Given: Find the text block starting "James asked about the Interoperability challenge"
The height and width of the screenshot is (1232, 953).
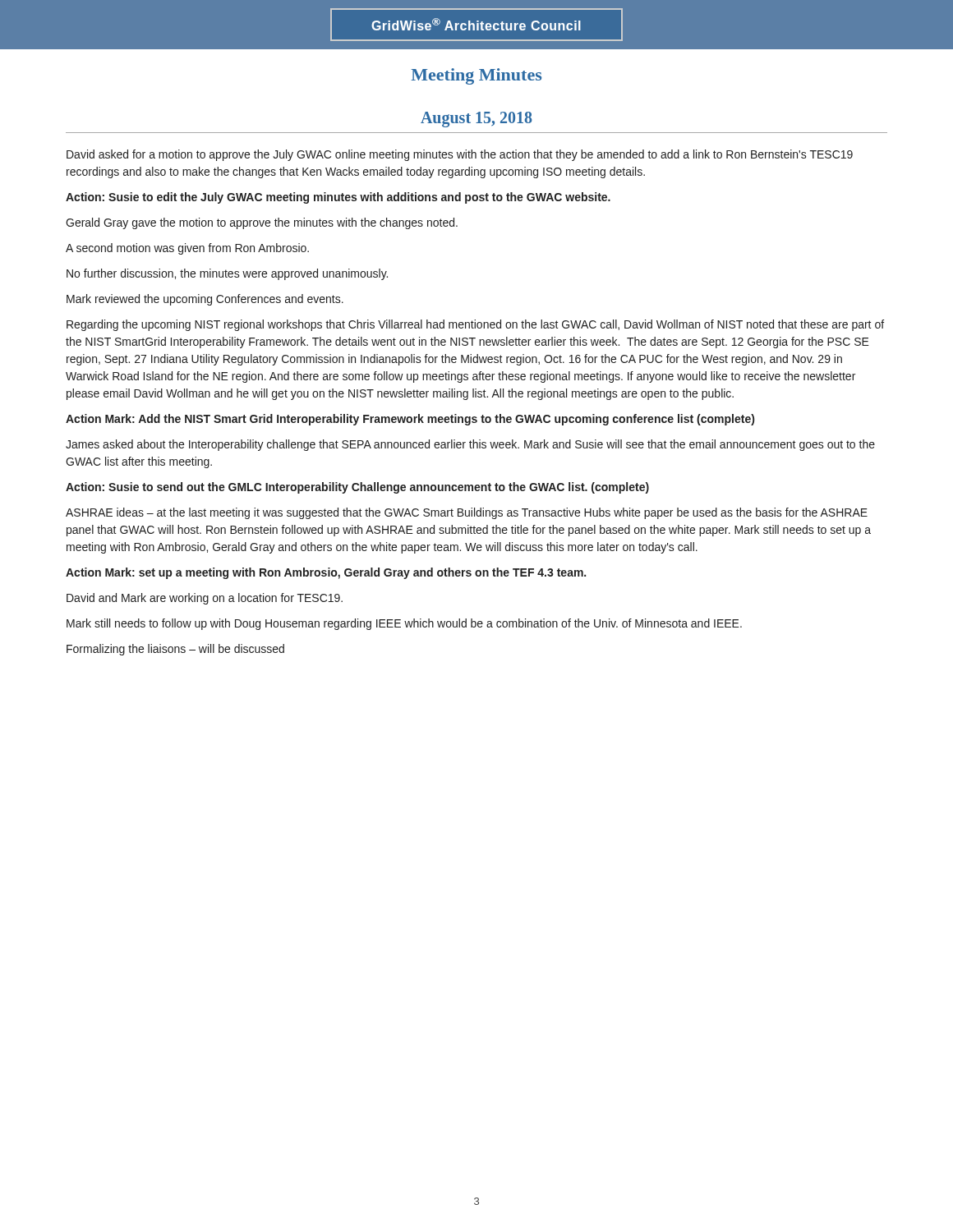Looking at the screenshot, I should coord(470,453).
